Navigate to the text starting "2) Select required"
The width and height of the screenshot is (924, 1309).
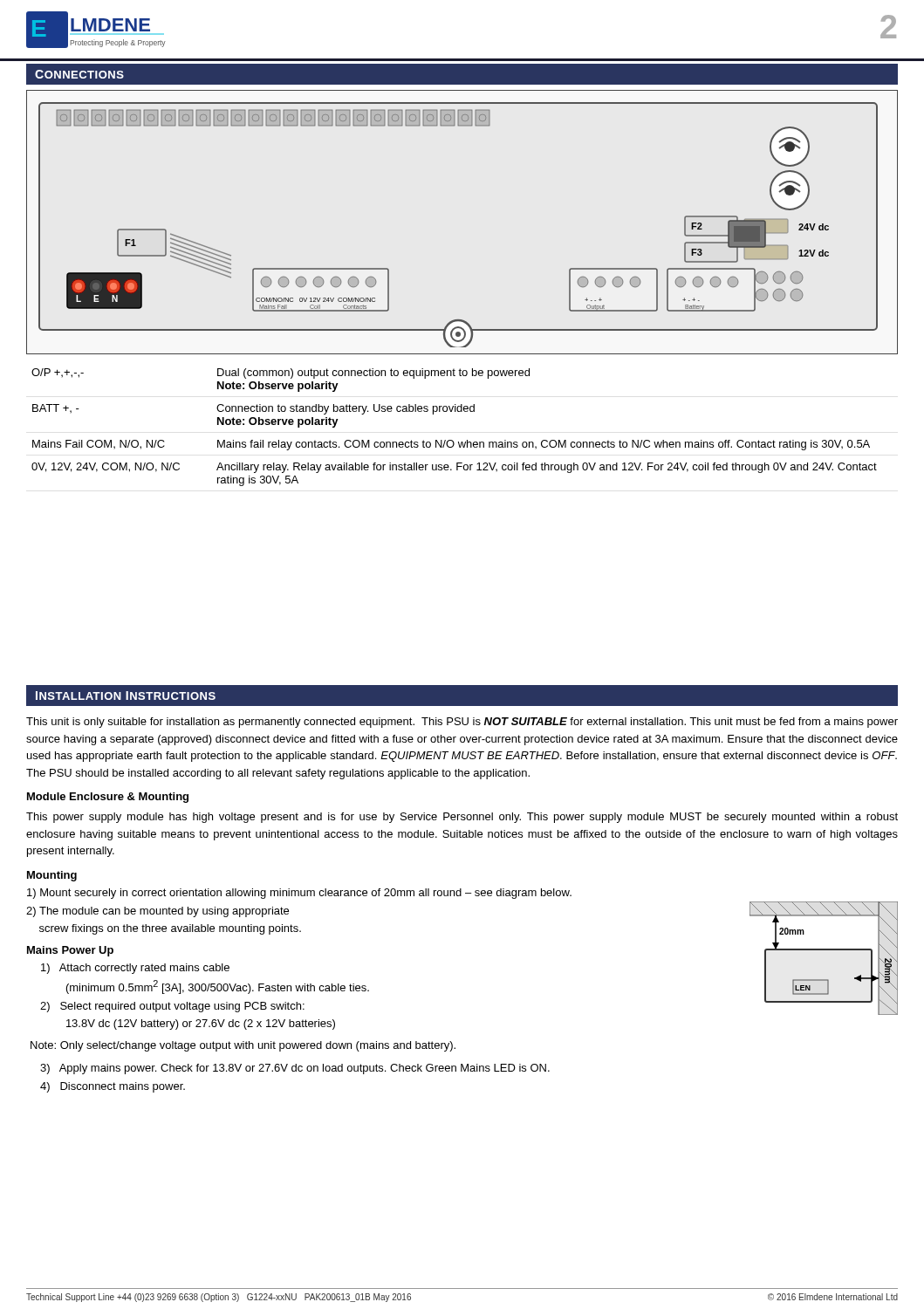(x=188, y=1015)
